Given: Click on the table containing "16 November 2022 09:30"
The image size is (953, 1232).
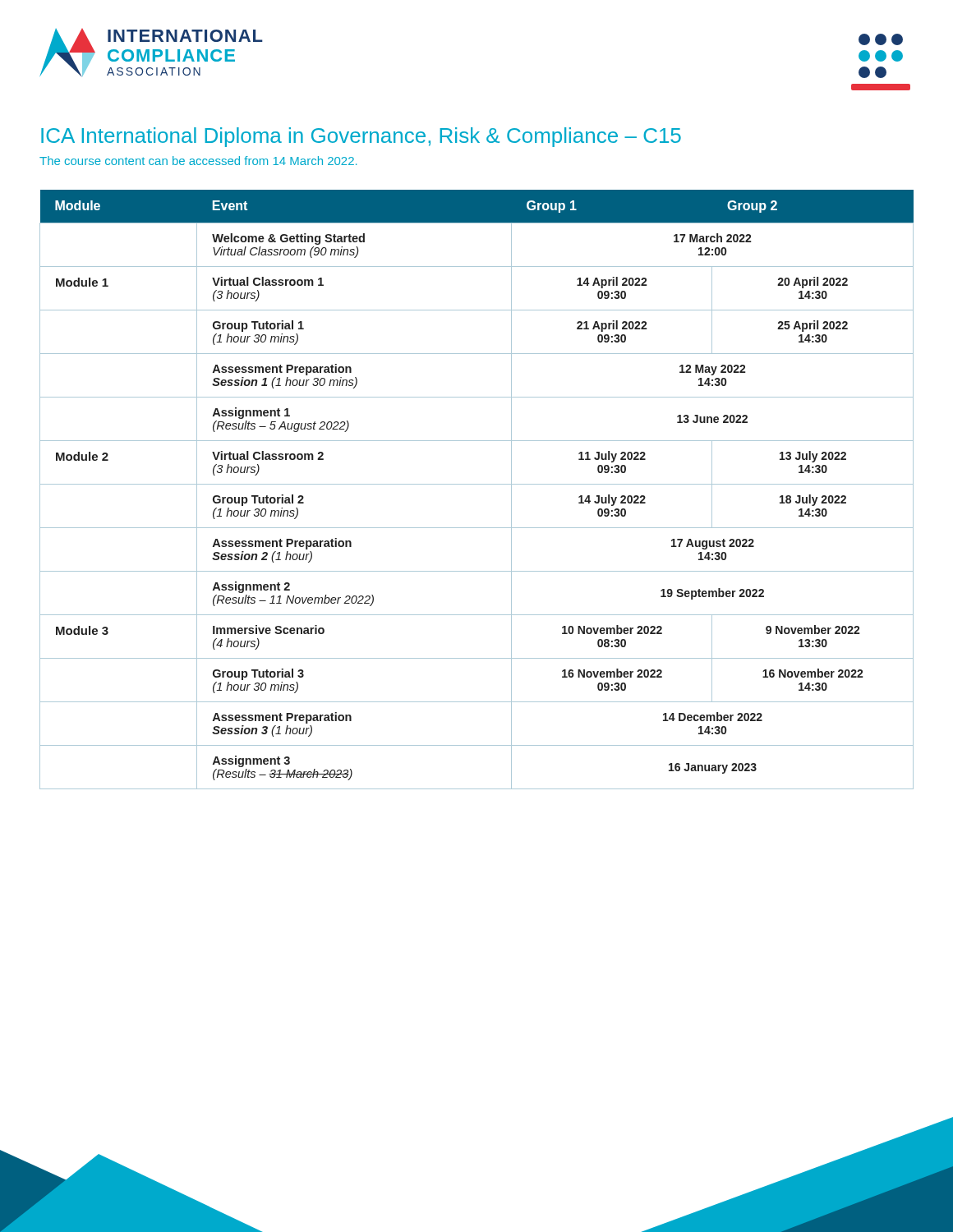Looking at the screenshot, I should 476,482.
